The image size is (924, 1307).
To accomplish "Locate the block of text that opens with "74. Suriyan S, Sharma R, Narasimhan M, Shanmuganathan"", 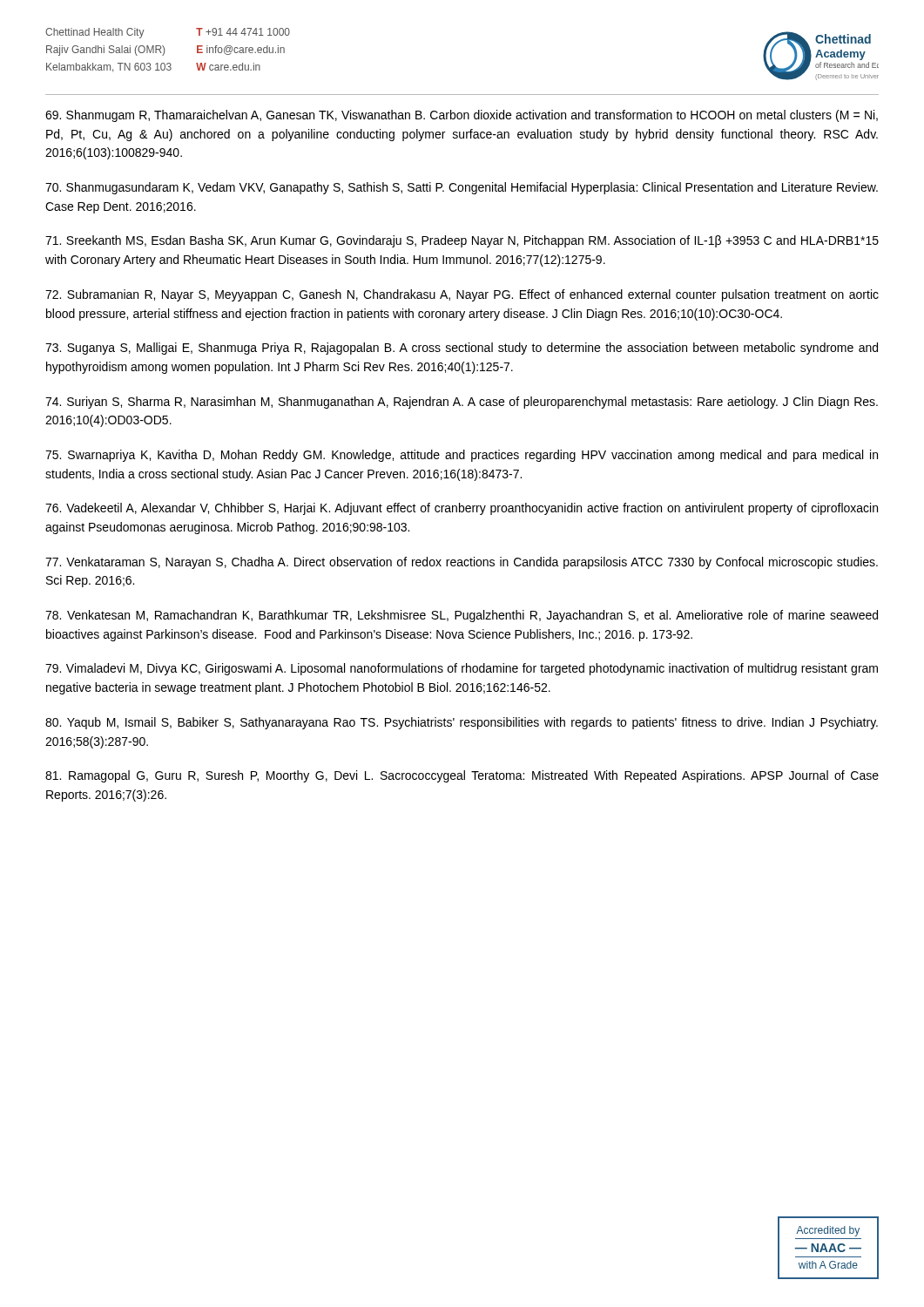I will pyautogui.click(x=462, y=411).
